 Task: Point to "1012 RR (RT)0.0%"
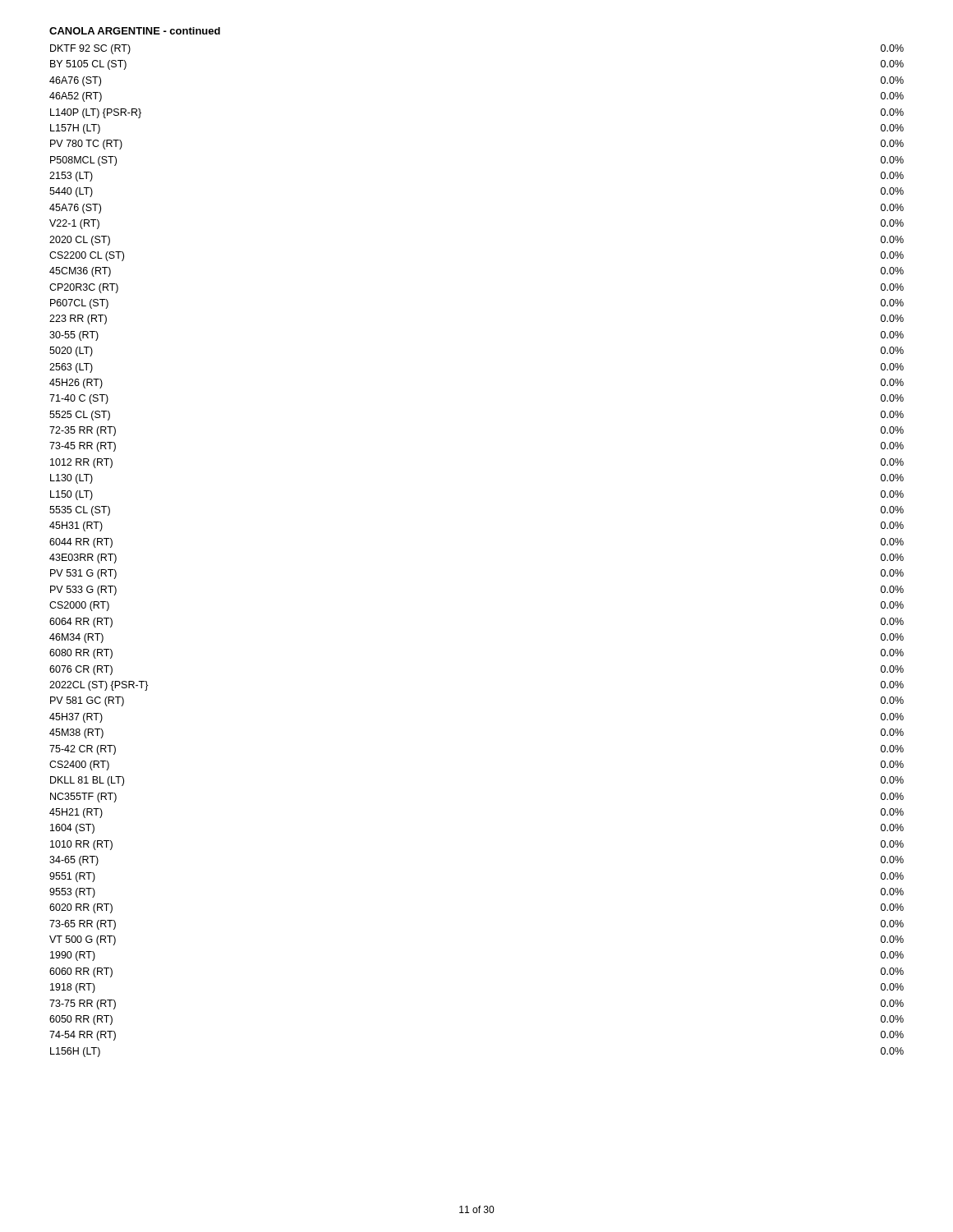click(79, 463)
